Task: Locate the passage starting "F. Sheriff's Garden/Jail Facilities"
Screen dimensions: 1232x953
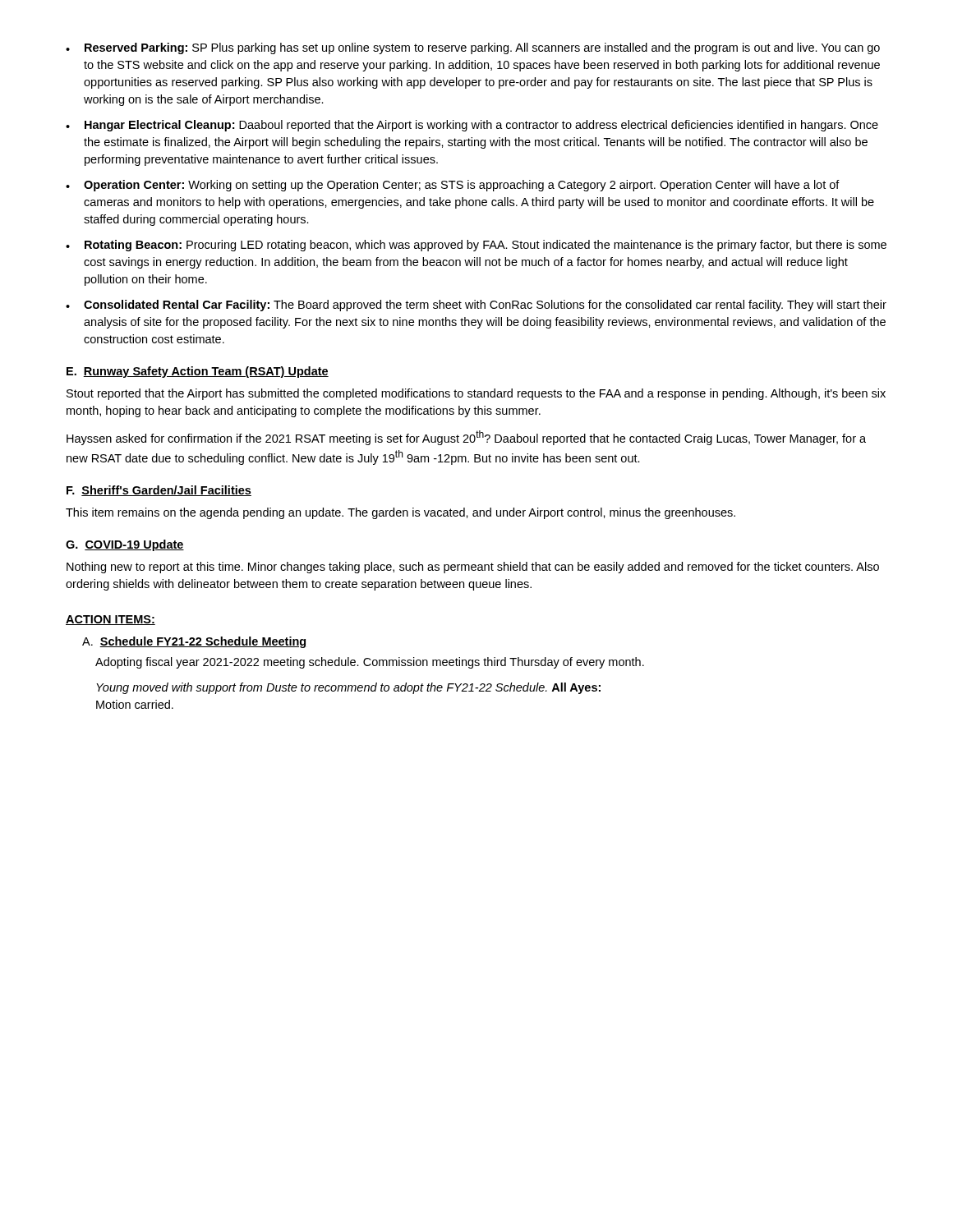Action: pos(159,490)
